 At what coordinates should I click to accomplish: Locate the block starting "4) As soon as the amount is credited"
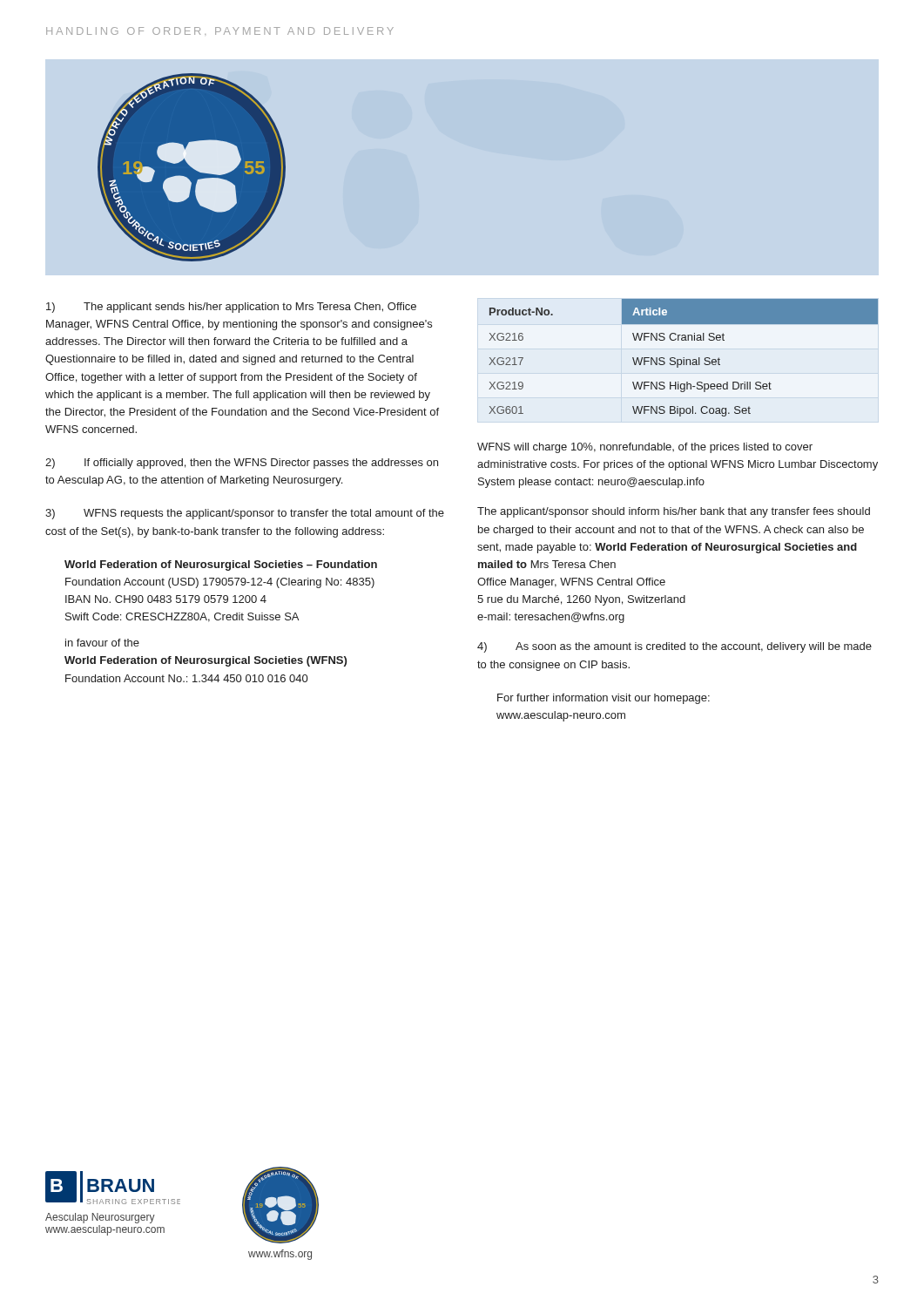pyautogui.click(x=674, y=654)
